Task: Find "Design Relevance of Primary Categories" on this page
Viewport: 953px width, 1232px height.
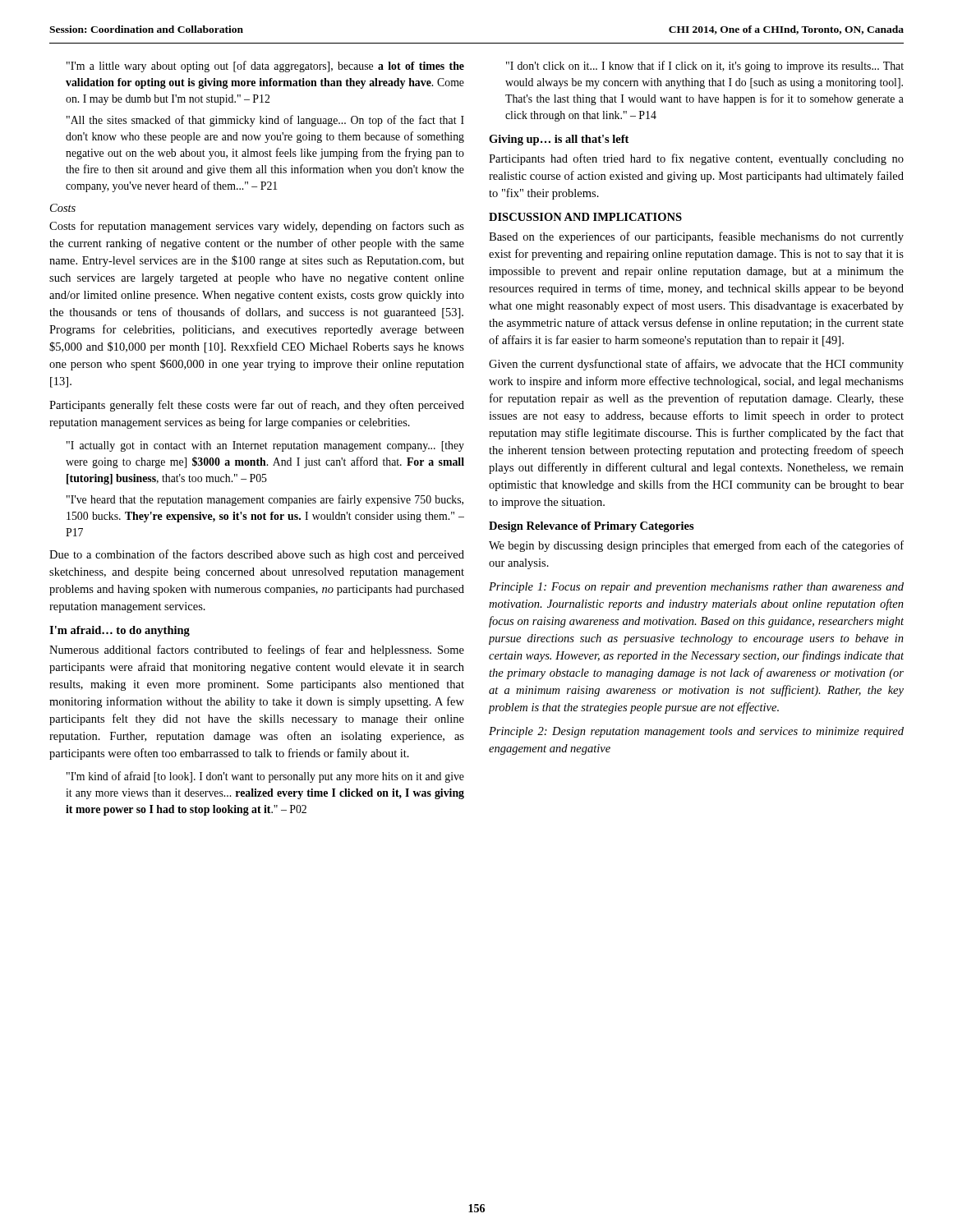Action: tap(591, 526)
